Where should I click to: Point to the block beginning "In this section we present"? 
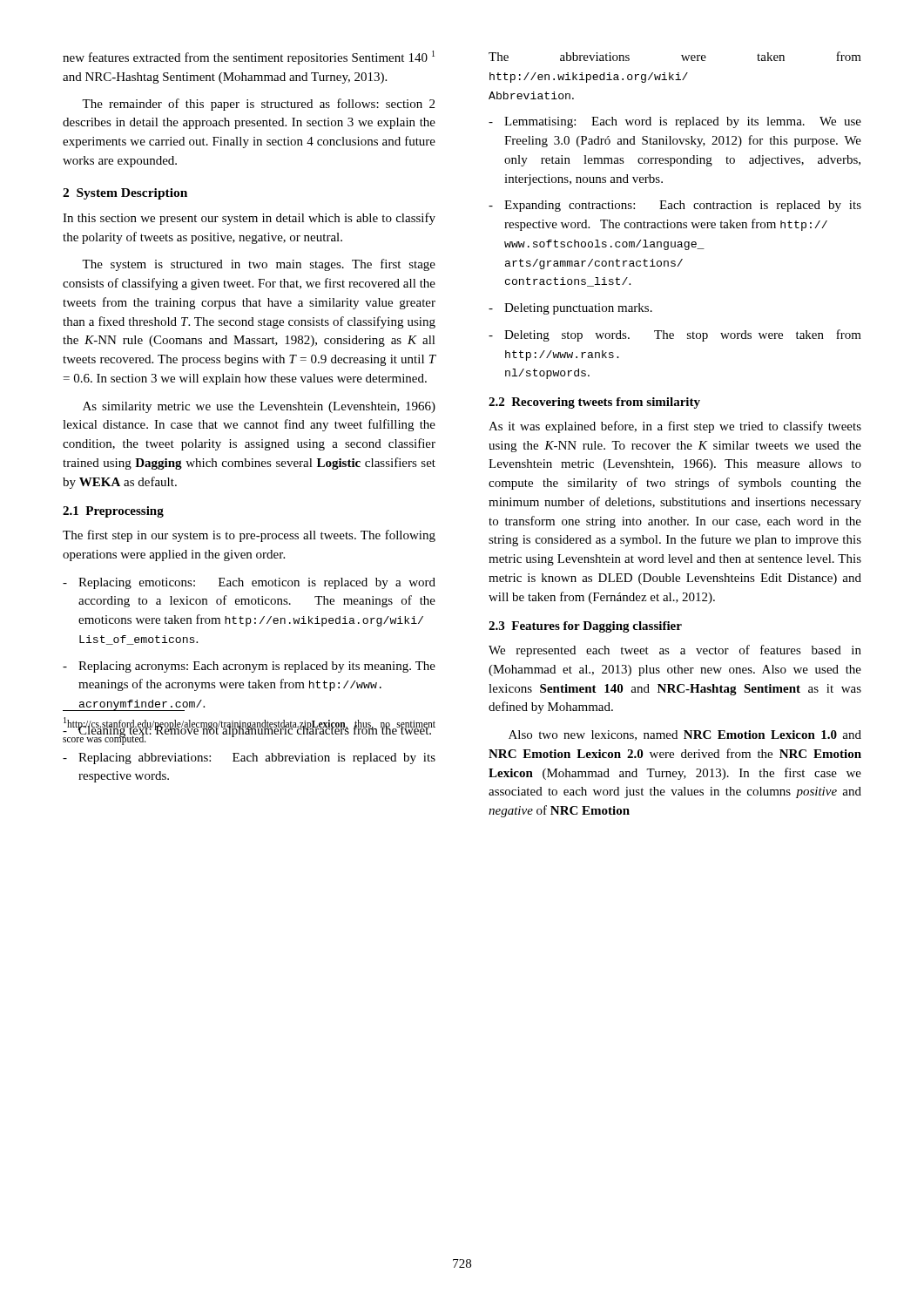249,350
